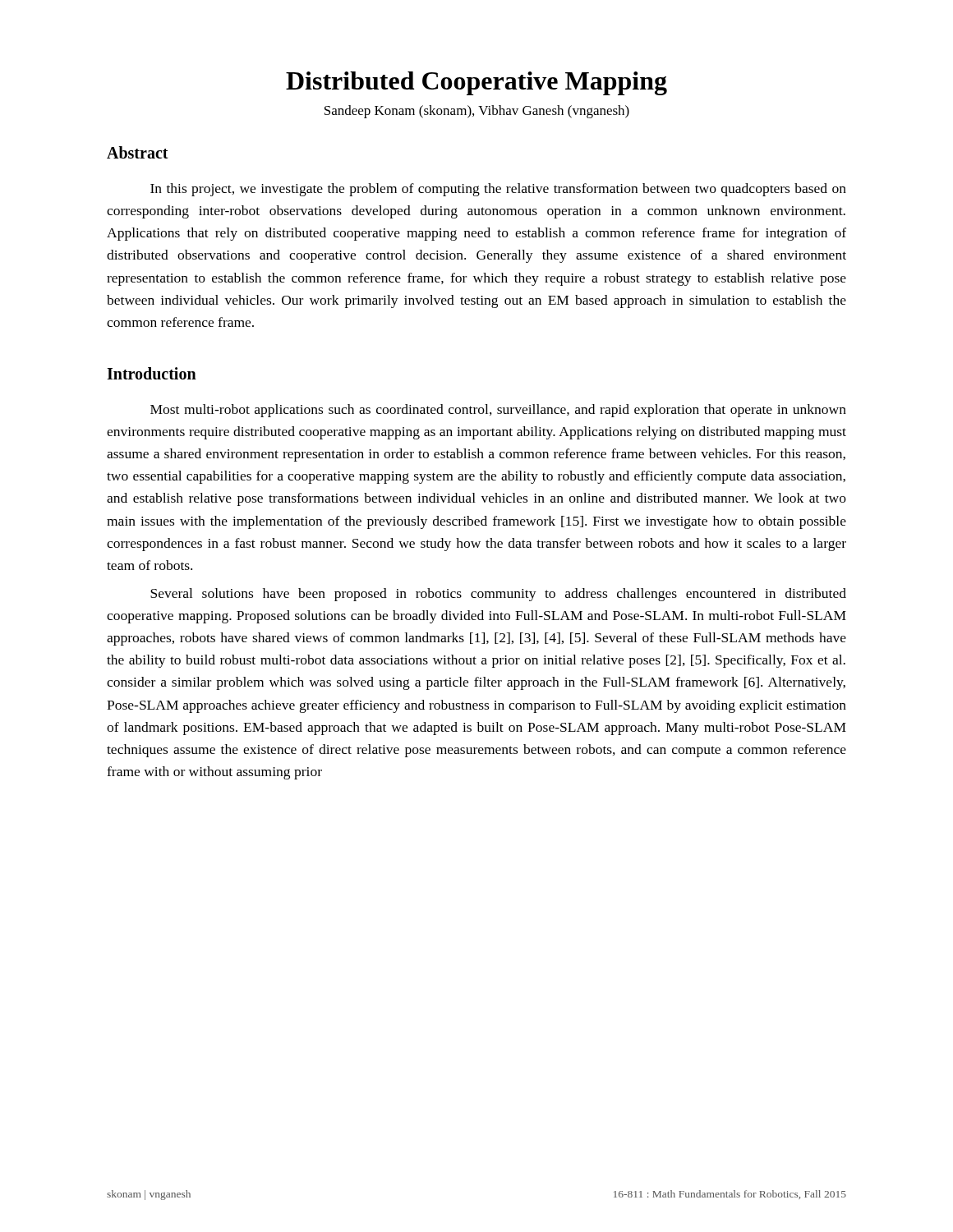This screenshot has height=1232, width=953.
Task: Click the passage that begins "Most multi-robot applications"
Action: click(x=476, y=590)
